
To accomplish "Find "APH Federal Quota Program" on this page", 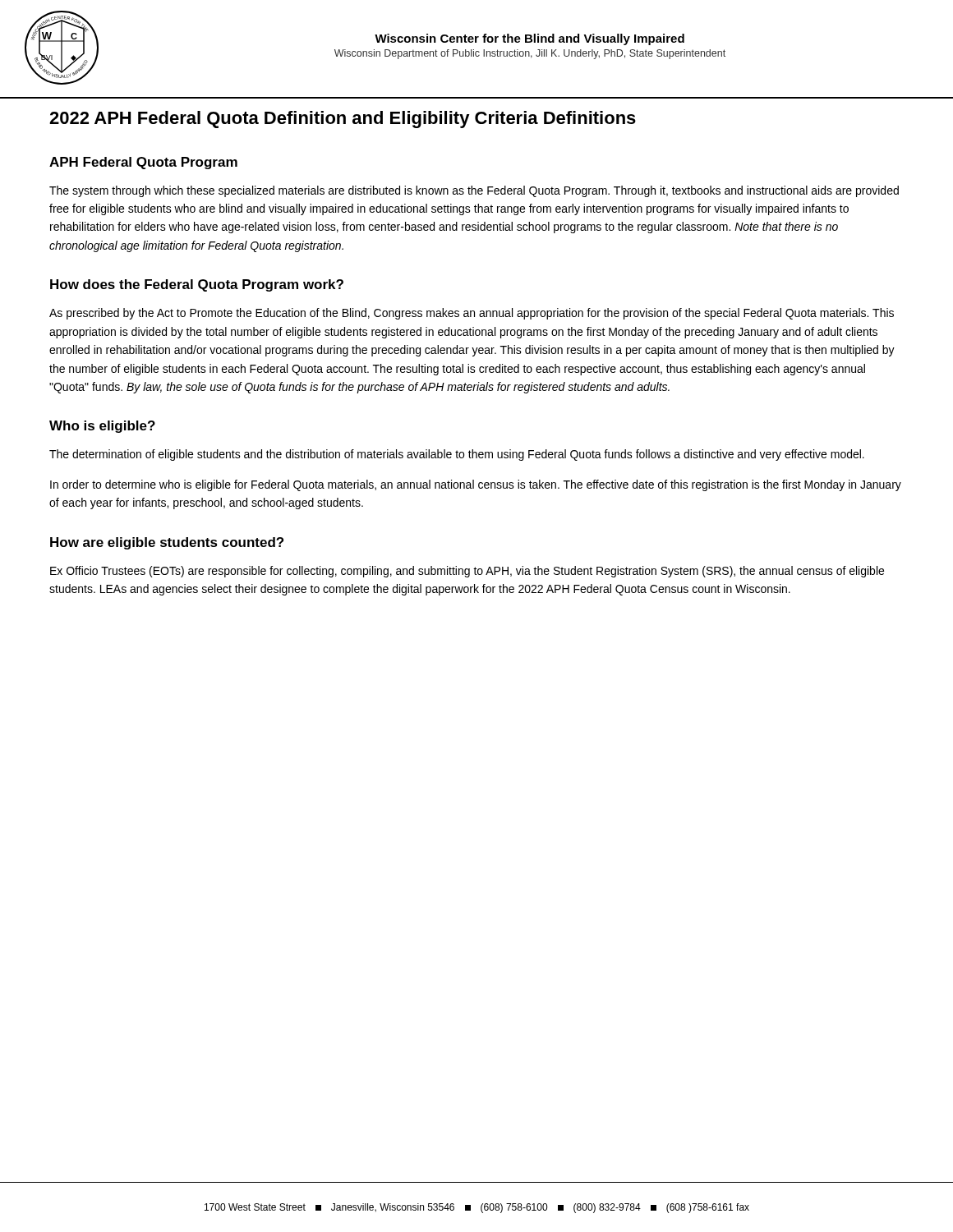I will [x=144, y=162].
